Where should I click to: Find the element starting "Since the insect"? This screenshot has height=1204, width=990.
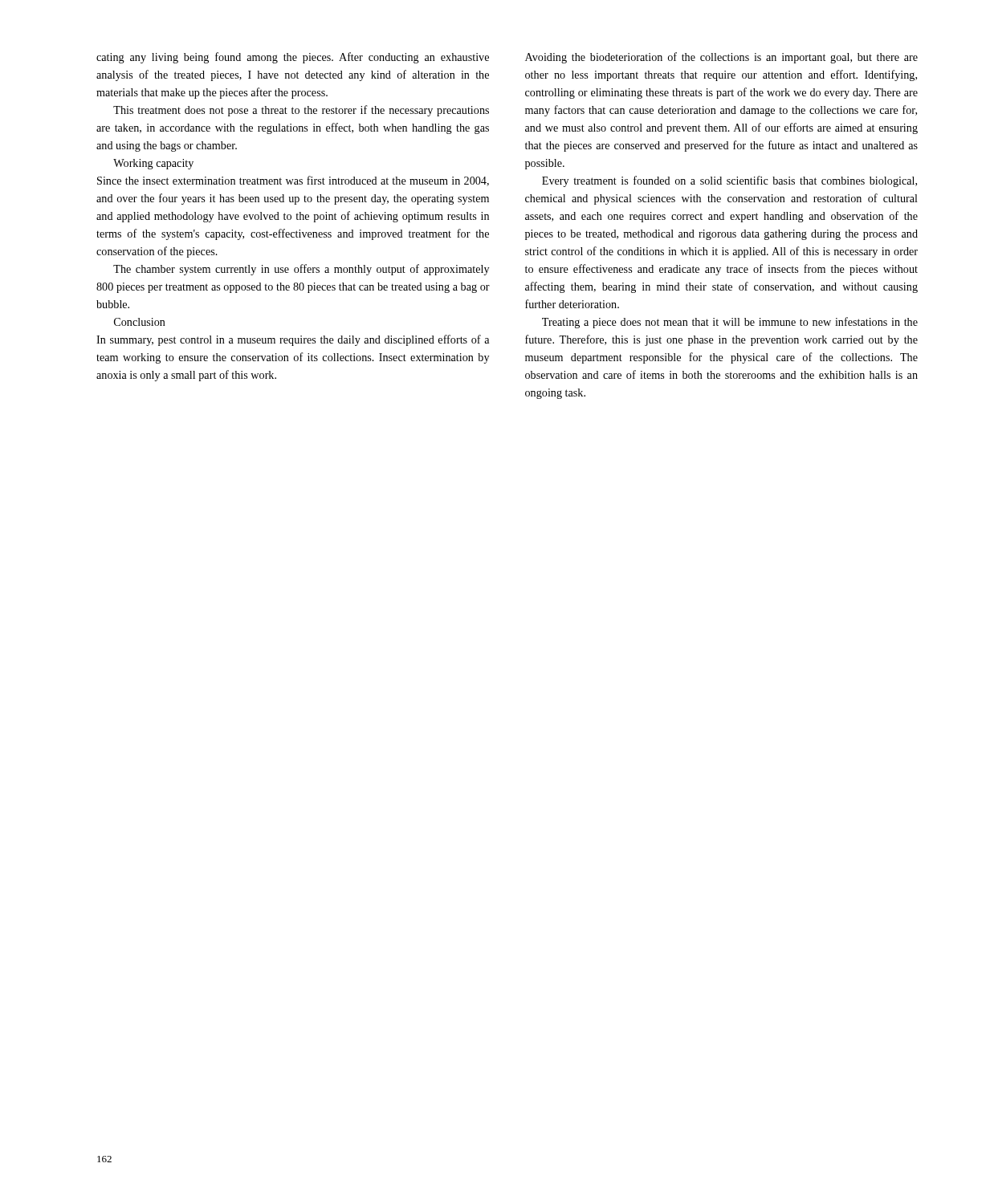click(x=293, y=242)
